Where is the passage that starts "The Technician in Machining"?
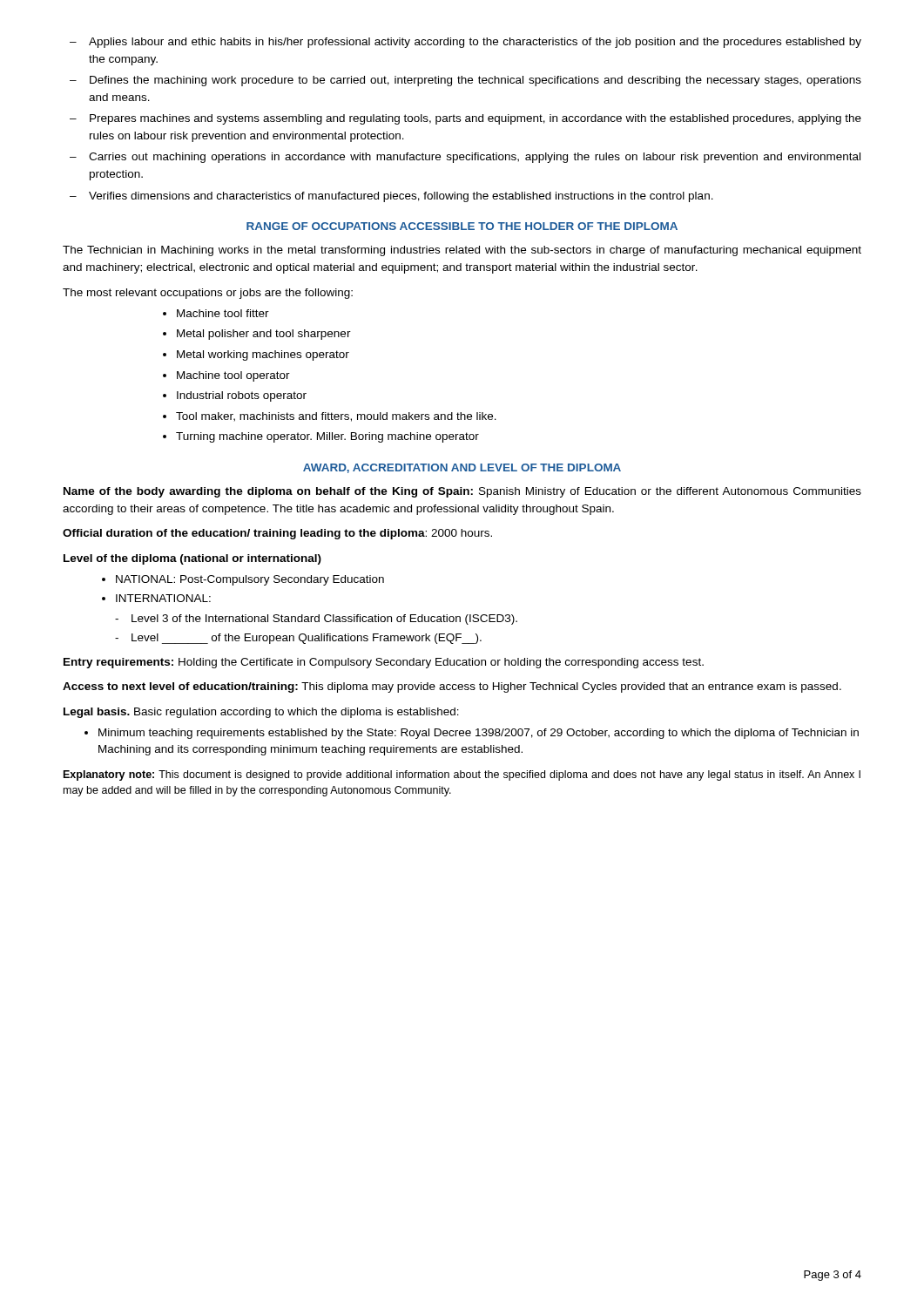 [462, 258]
